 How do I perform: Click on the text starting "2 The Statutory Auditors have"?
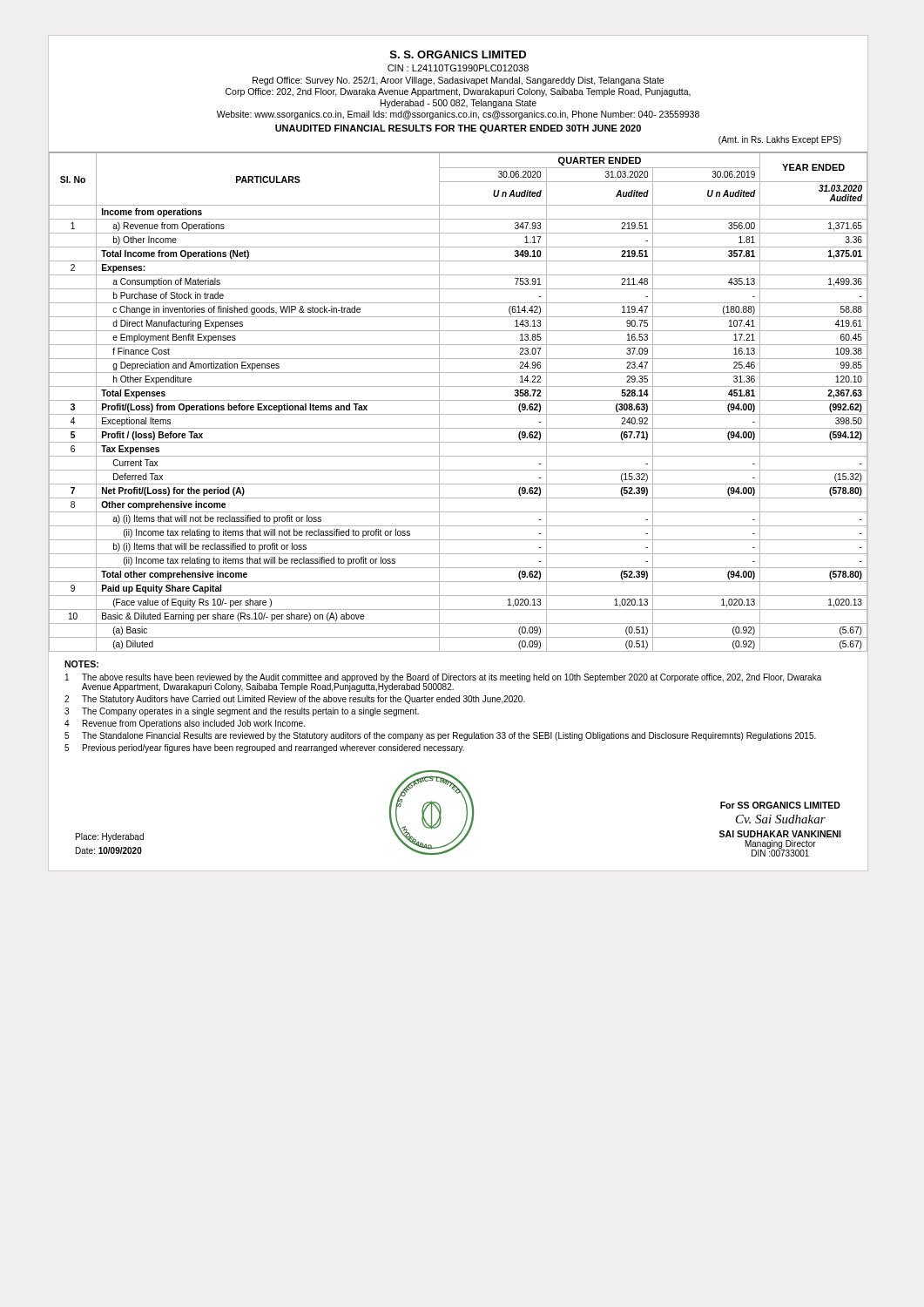click(295, 699)
